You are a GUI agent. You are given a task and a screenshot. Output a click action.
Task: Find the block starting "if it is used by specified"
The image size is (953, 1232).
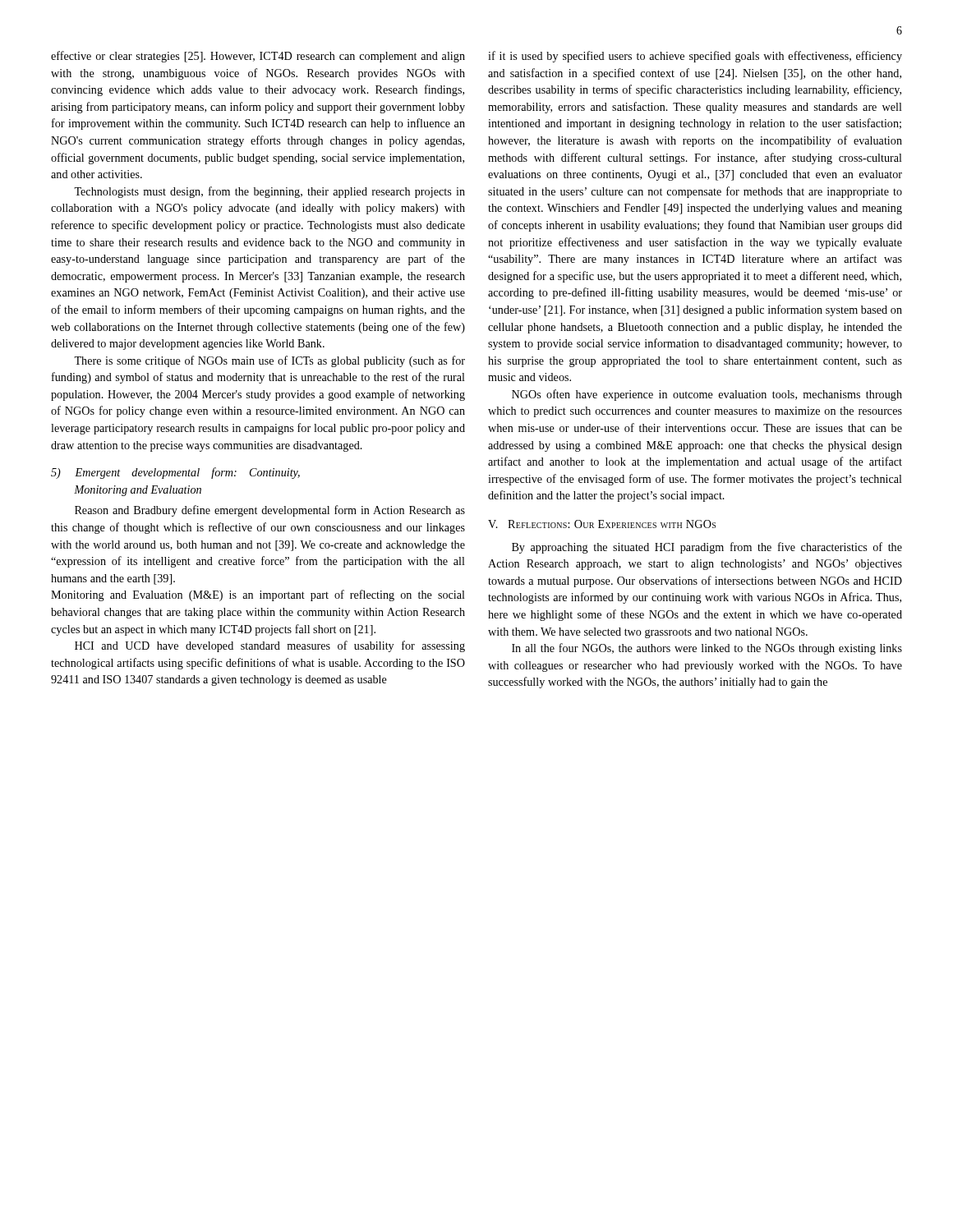pyautogui.click(x=695, y=217)
